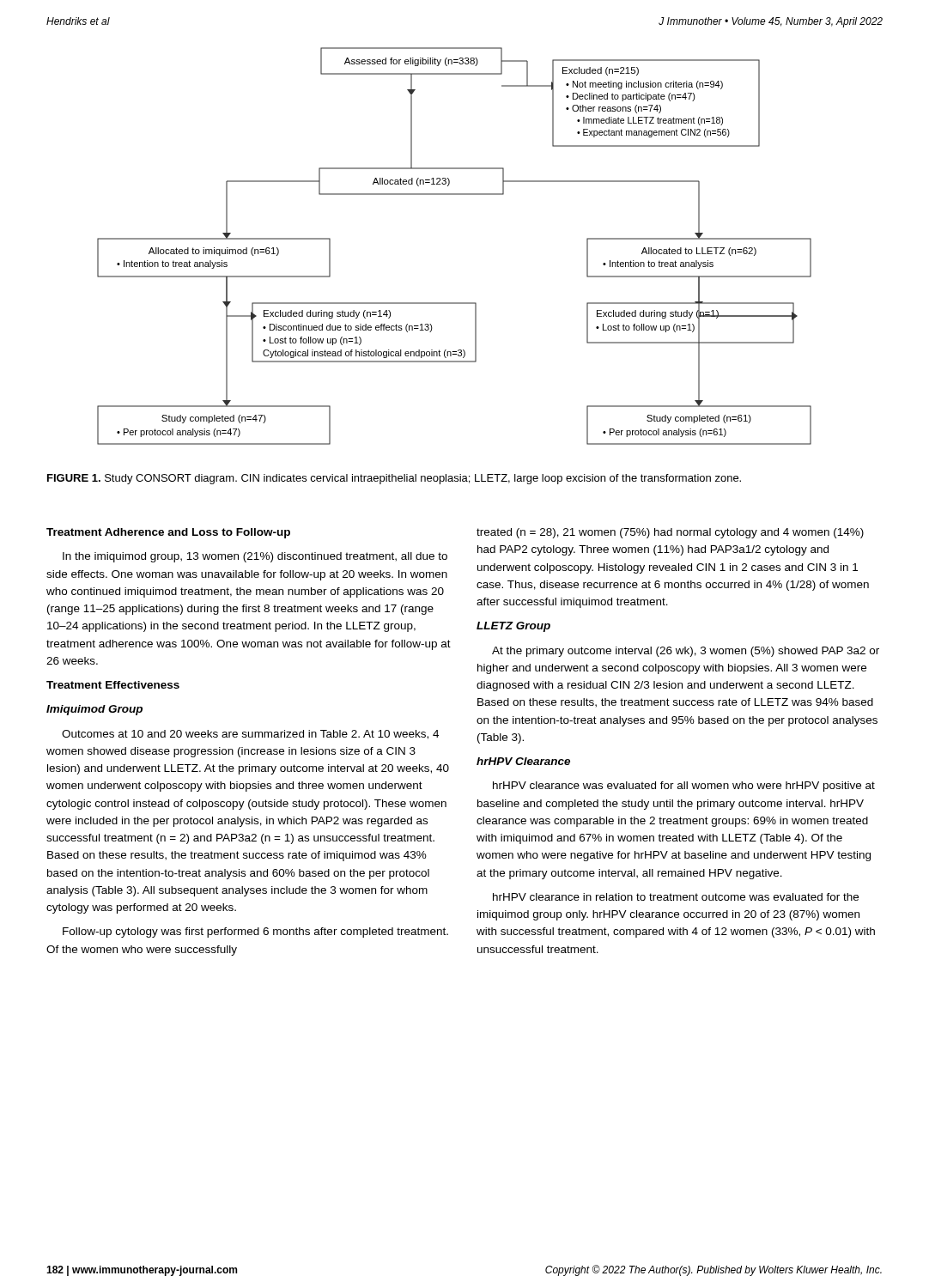Find the text starting "Treatment Effectiveness"

[x=113, y=685]
